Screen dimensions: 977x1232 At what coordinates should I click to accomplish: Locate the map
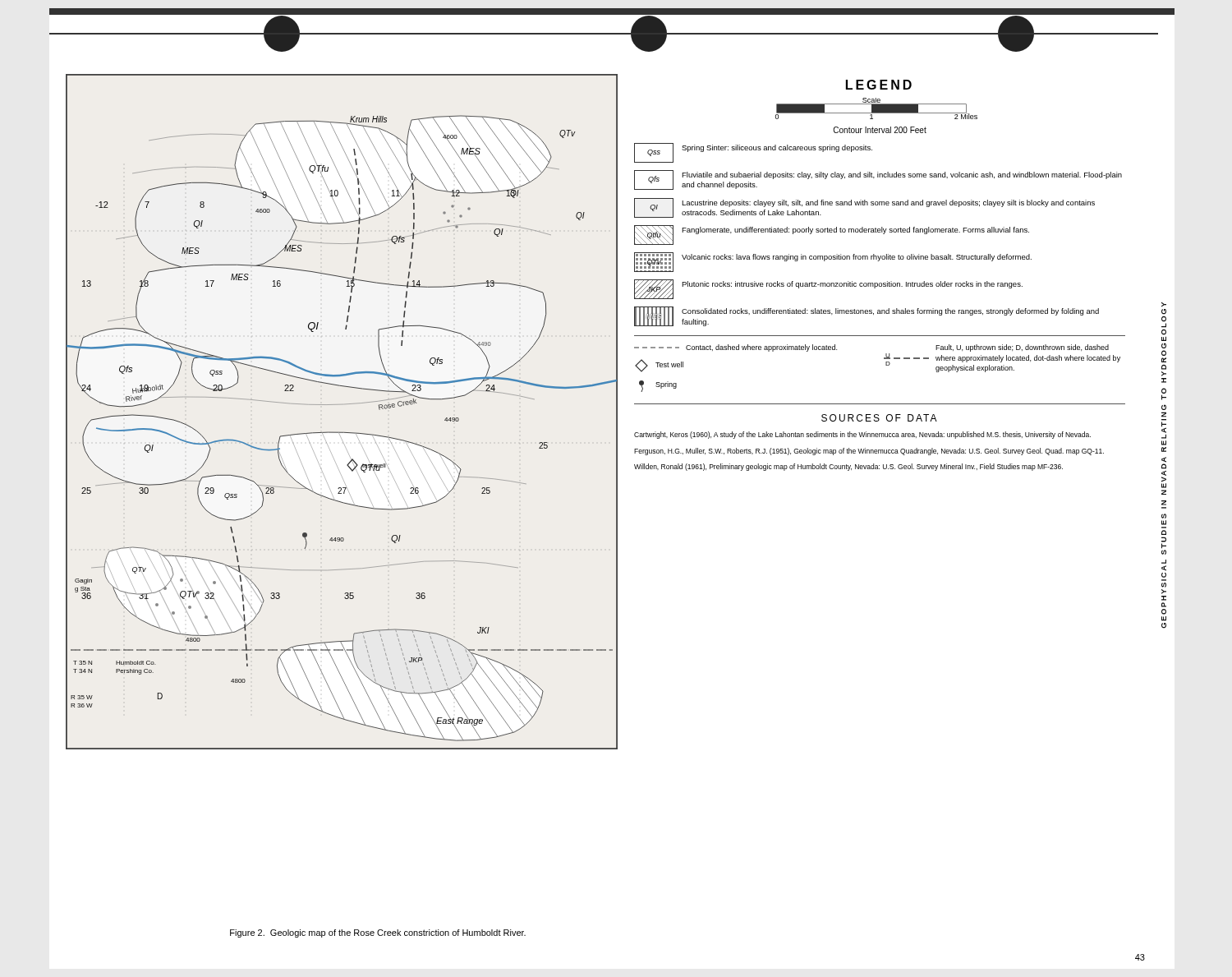(342, 412)
